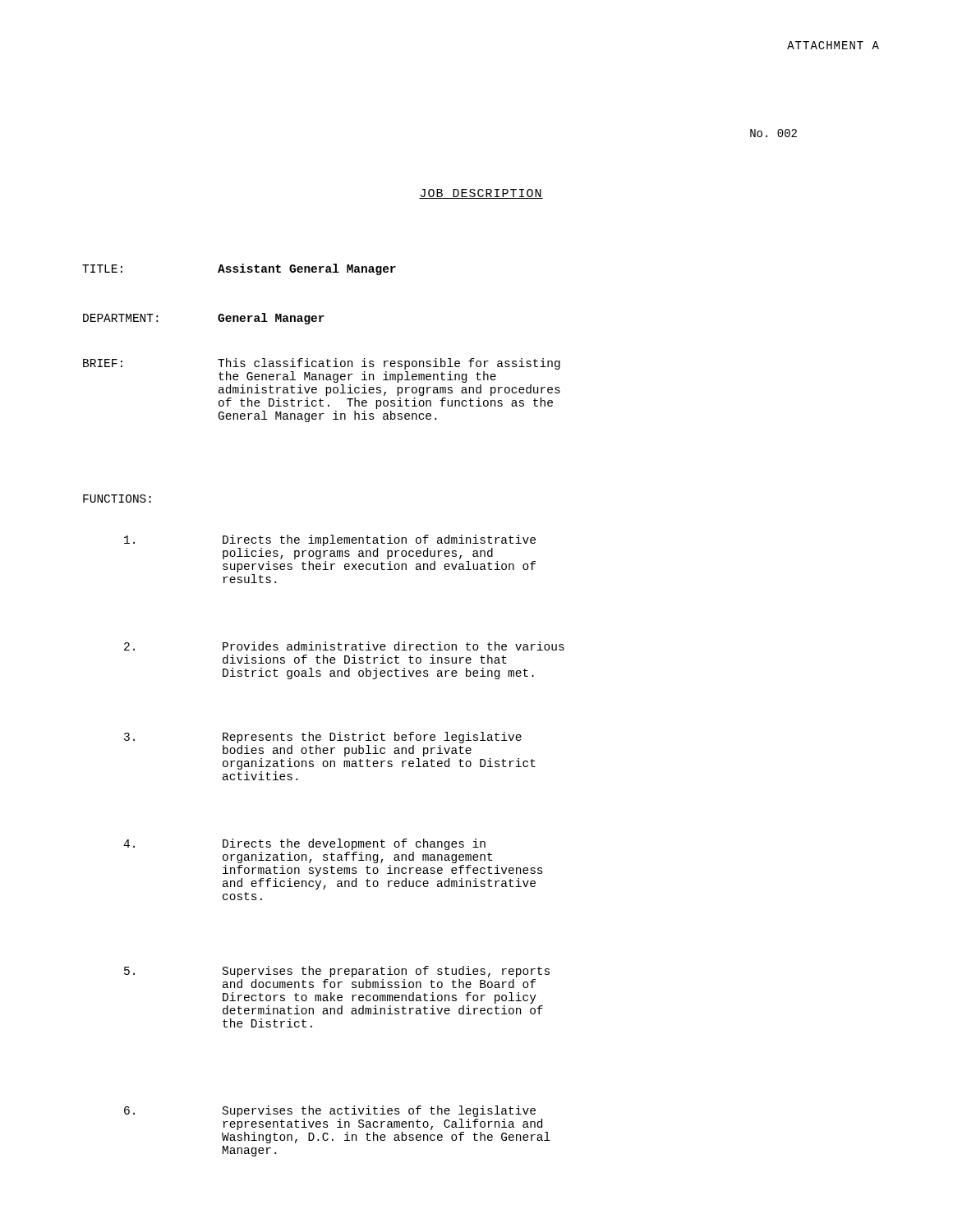
Task: Where is the passage that starts "4. Directs the development of changes inorganization,"?
Action: point(481,871)
